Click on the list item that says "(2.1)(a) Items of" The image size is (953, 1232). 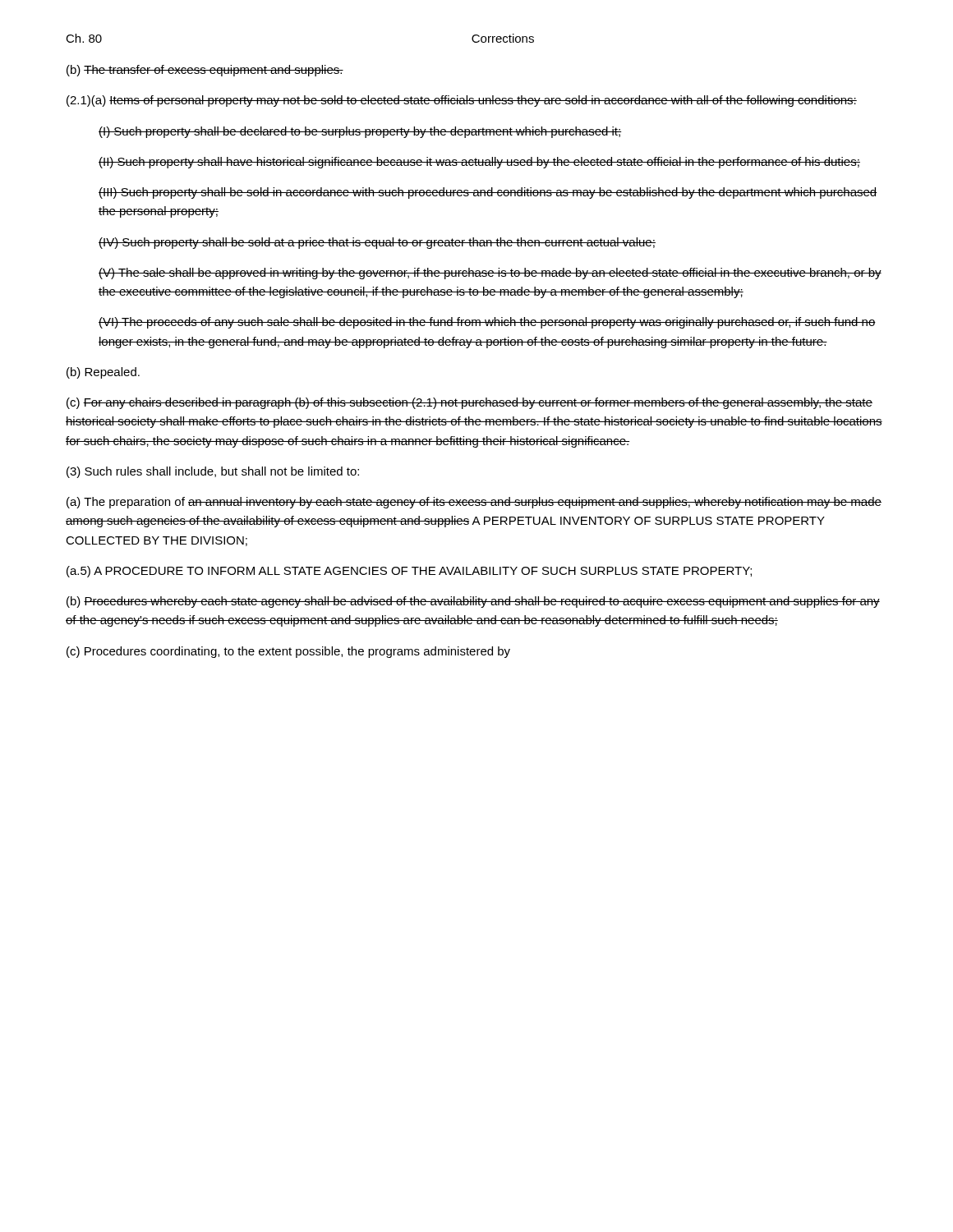pos(461,100)
